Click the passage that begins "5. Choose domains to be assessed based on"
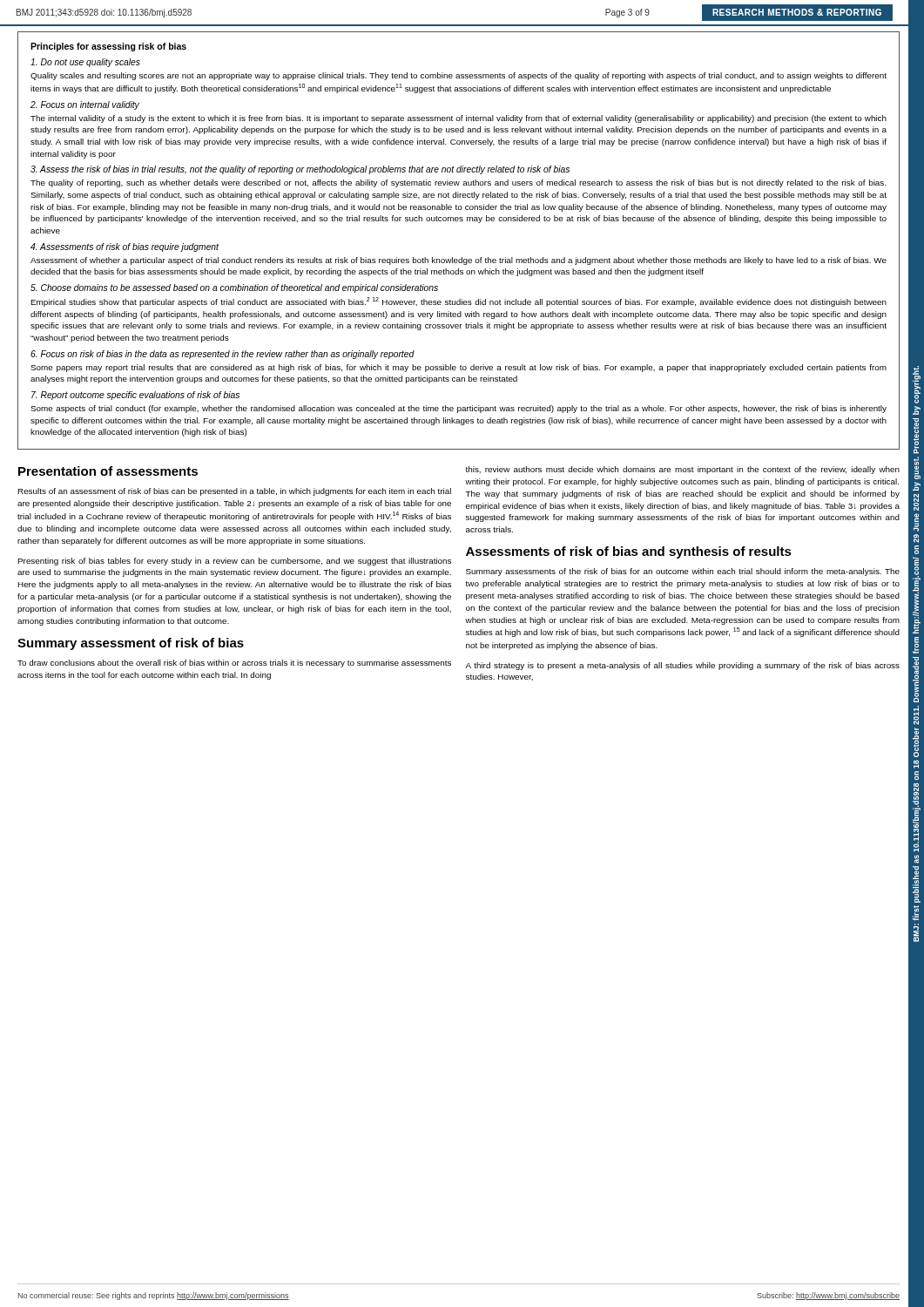The width and height of the screenshot is (924, 1307). click(234, 288)
